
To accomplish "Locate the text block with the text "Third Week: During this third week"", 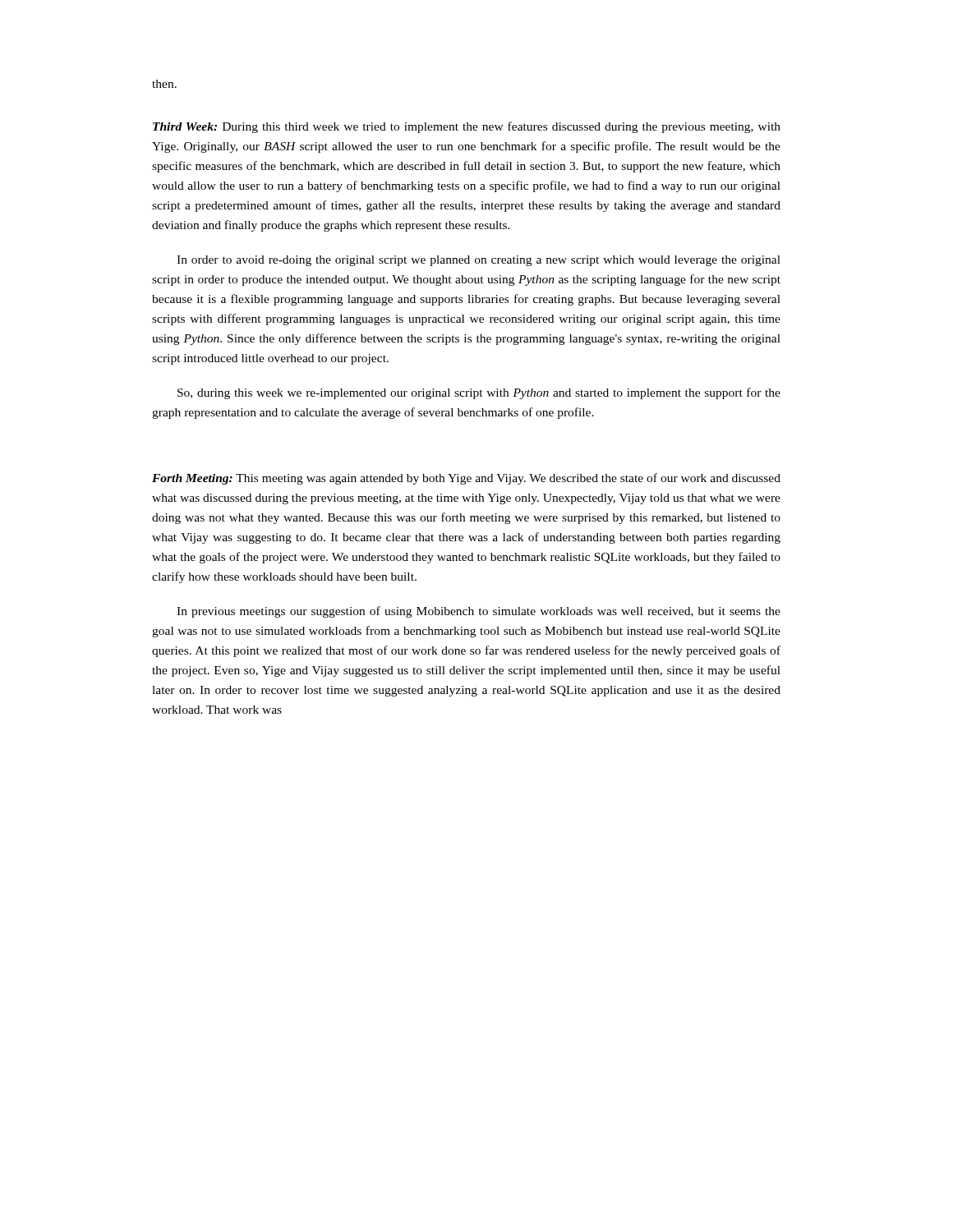I will [466, 175].
